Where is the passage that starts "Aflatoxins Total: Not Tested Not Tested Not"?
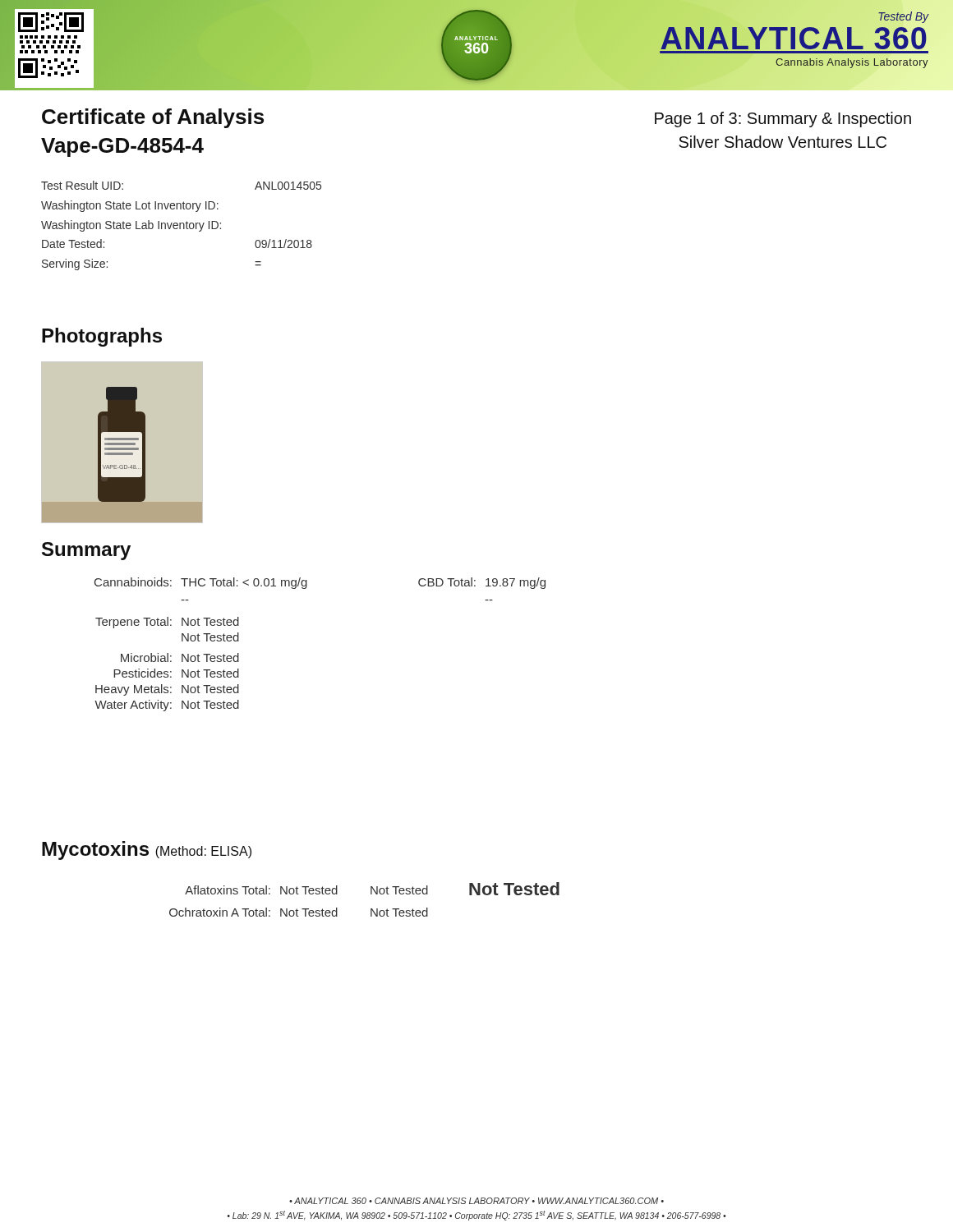 pos(476,899)
